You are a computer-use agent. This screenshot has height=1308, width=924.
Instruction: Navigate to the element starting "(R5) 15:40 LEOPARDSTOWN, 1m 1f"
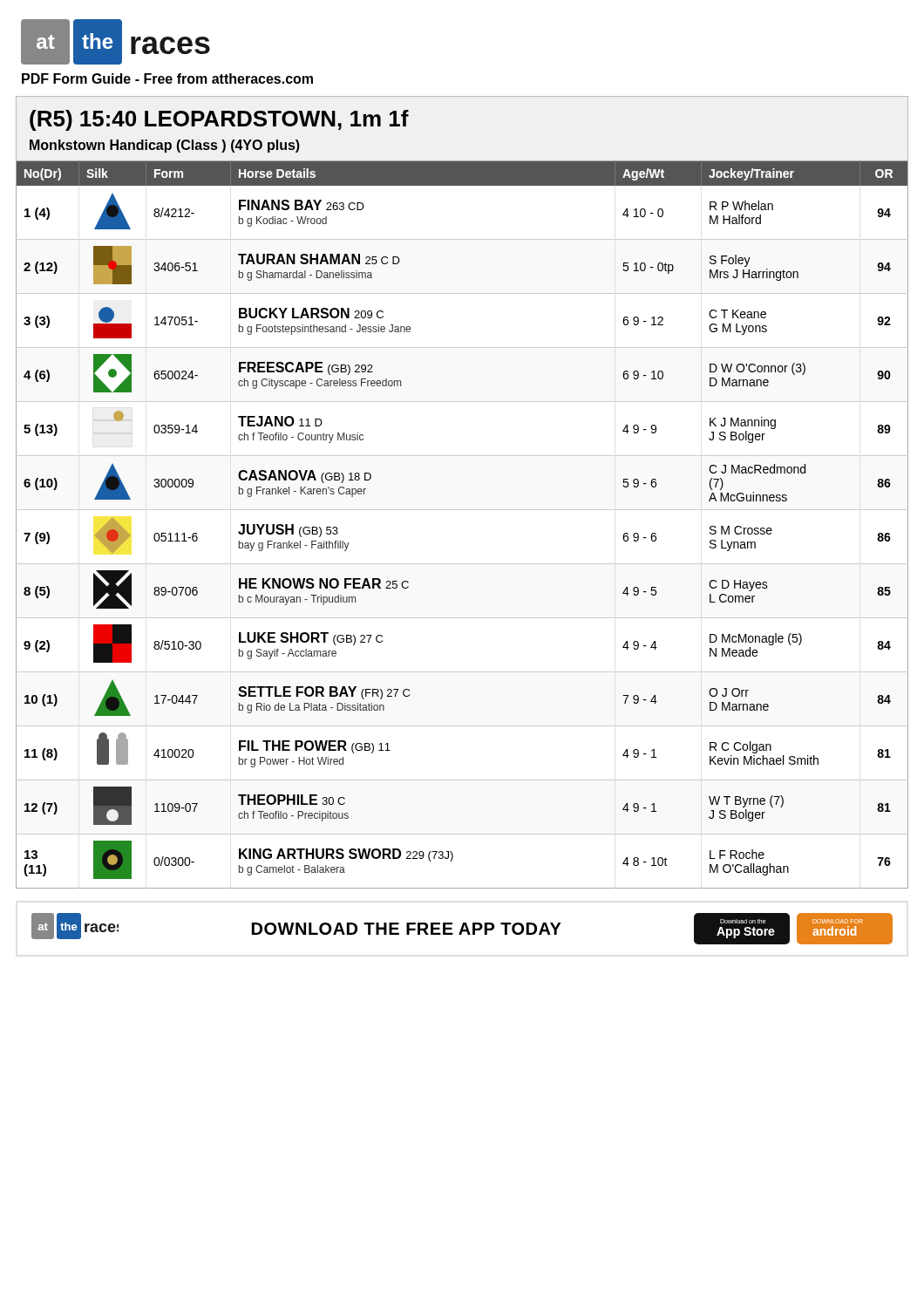pos(219,120)
